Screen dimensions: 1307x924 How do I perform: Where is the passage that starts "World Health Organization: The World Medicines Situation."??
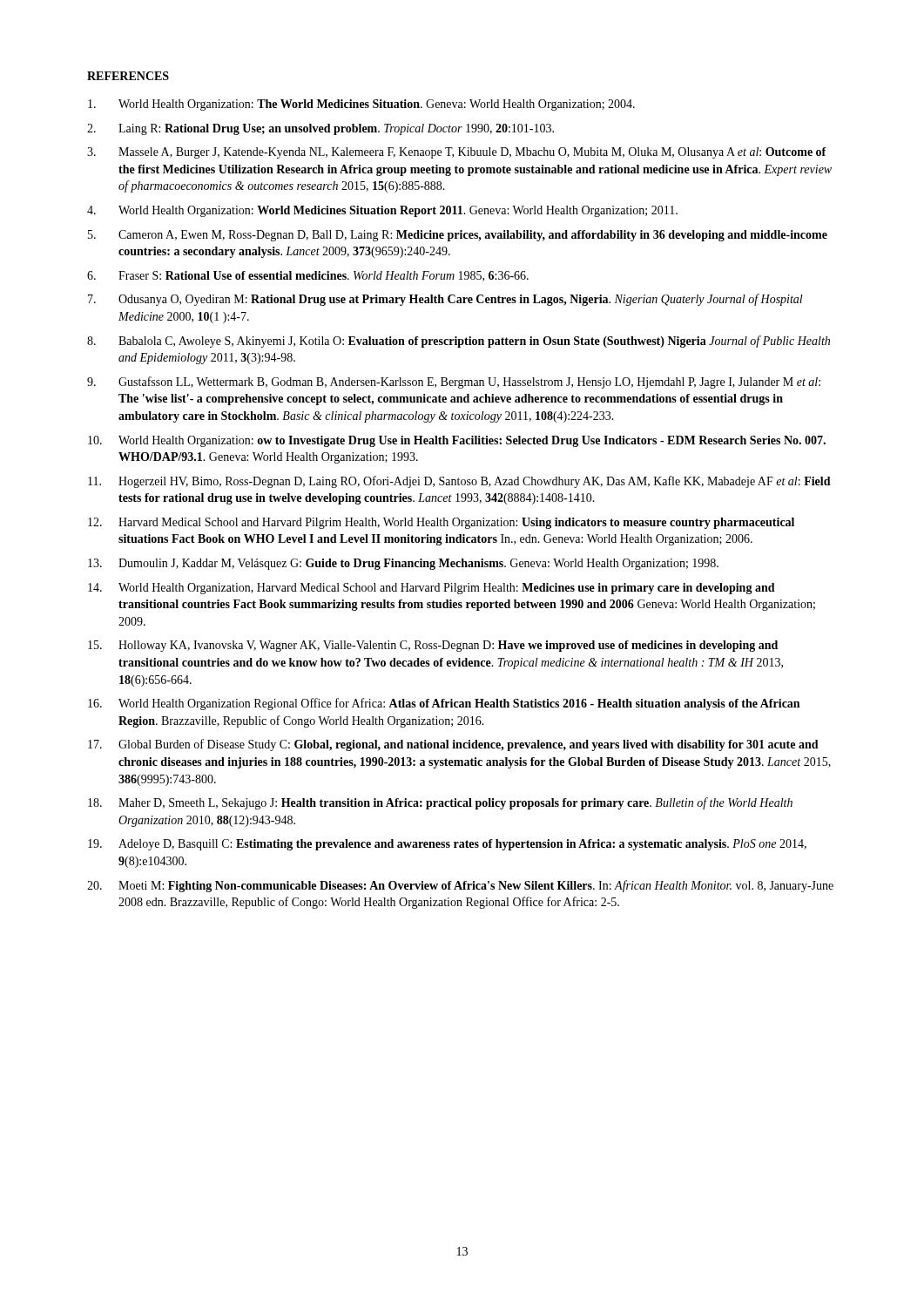(x=462, y=104)
